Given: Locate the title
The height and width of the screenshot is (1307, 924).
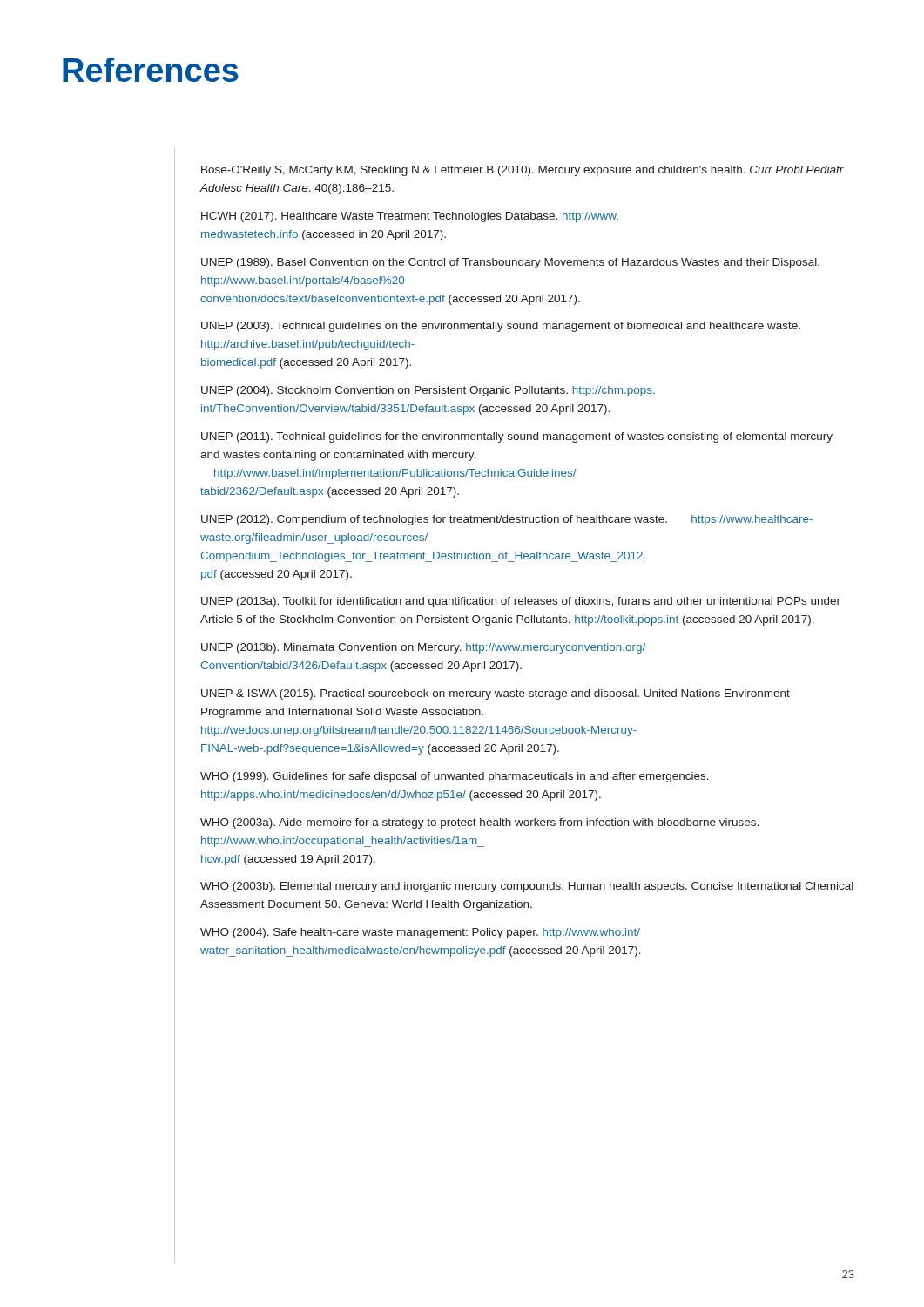Looking at the screenshot, I should 150,71.
